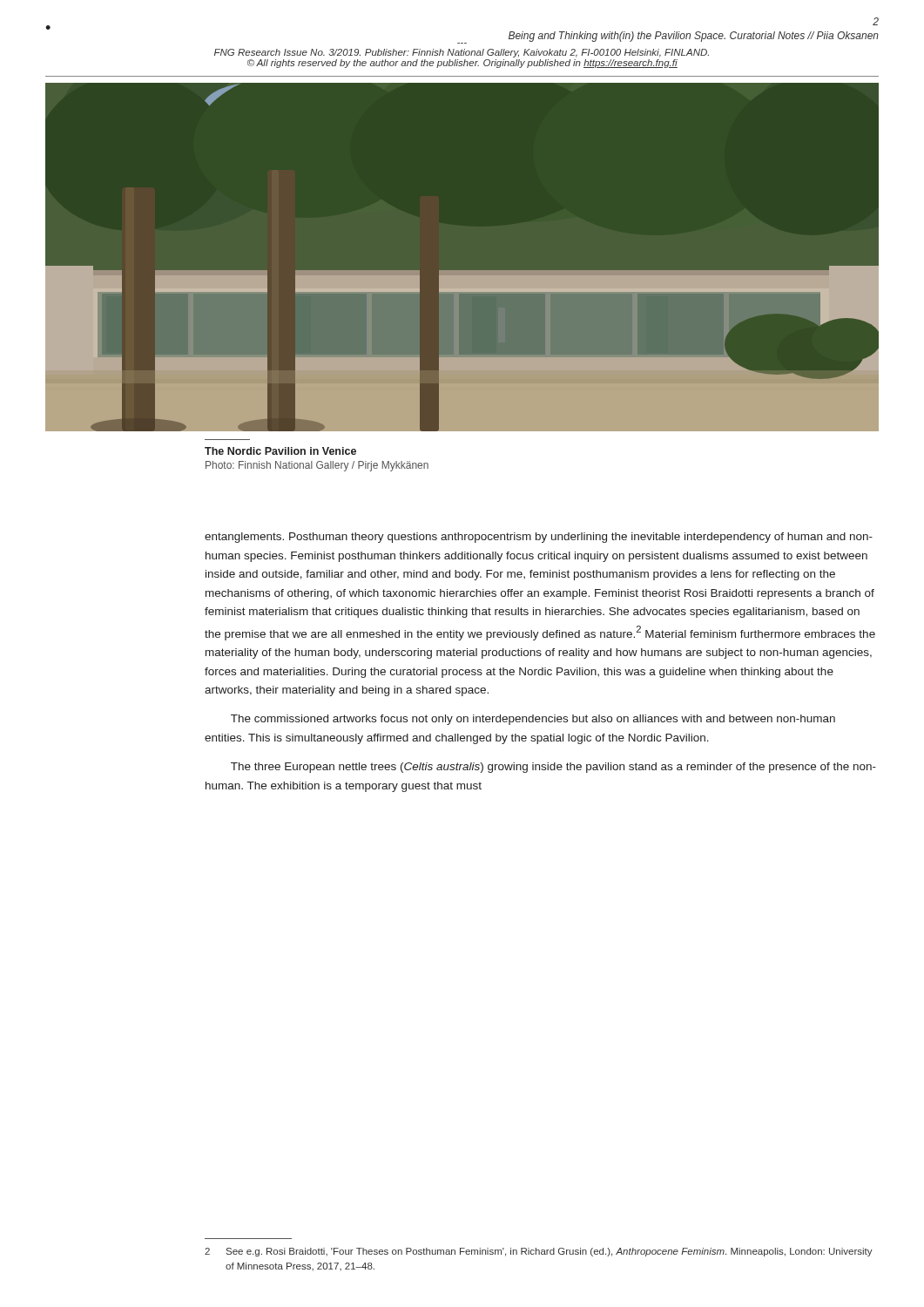Select the photo
The image size is (924, 1307).
[x=462, y=257]
